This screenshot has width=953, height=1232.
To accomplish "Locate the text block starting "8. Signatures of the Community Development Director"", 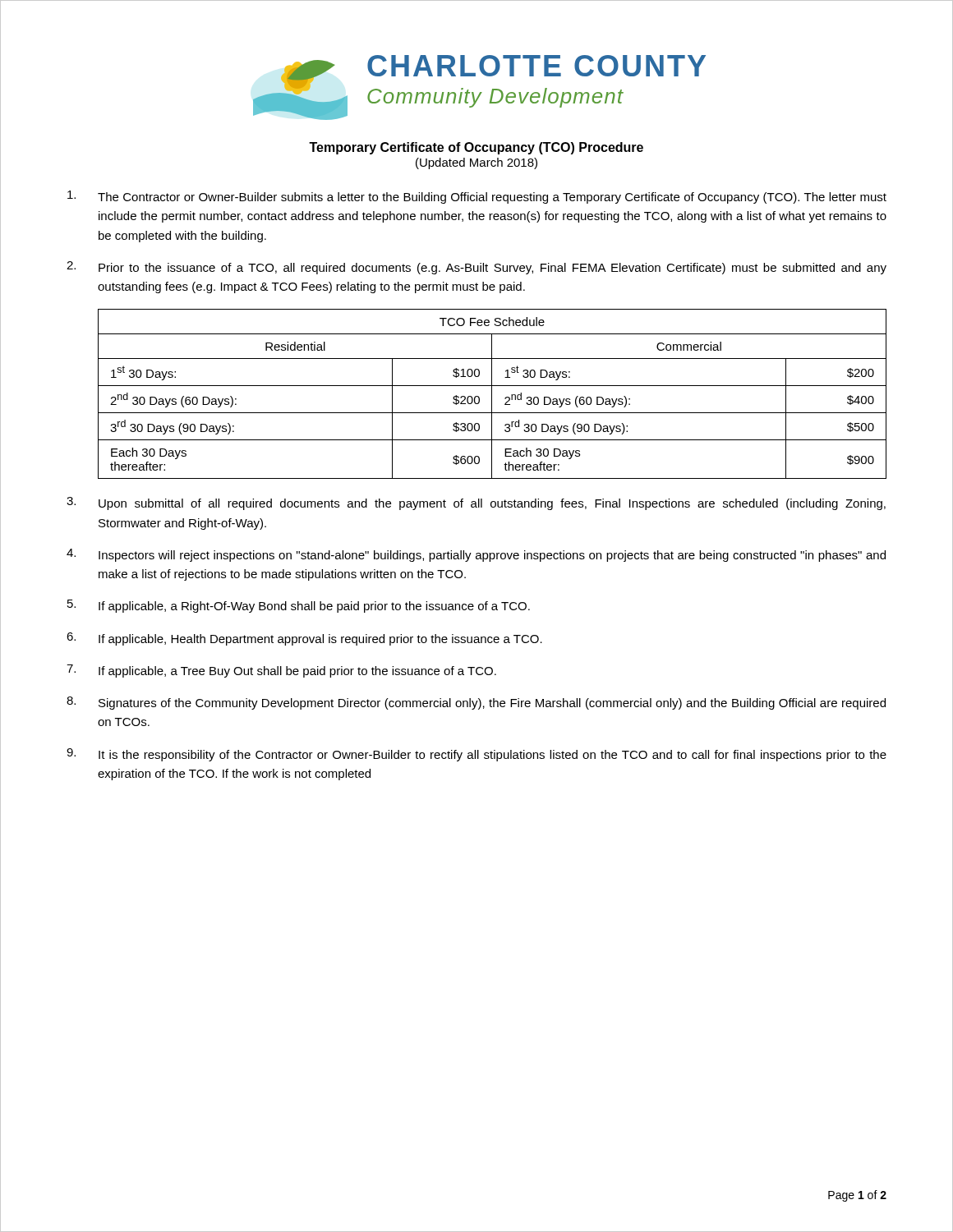I will click(476, 712).
